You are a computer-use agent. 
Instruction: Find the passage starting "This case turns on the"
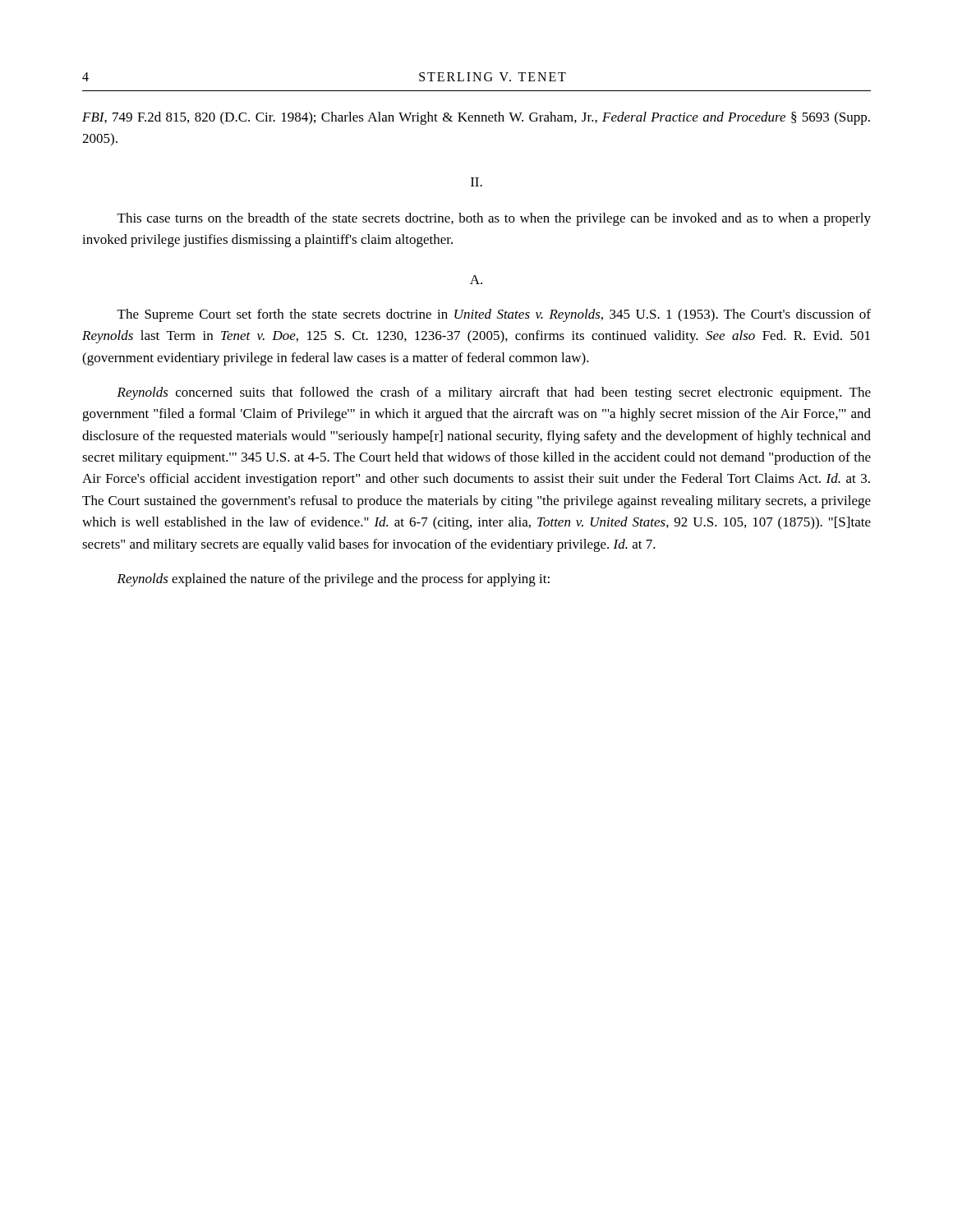tap(476, 229)
